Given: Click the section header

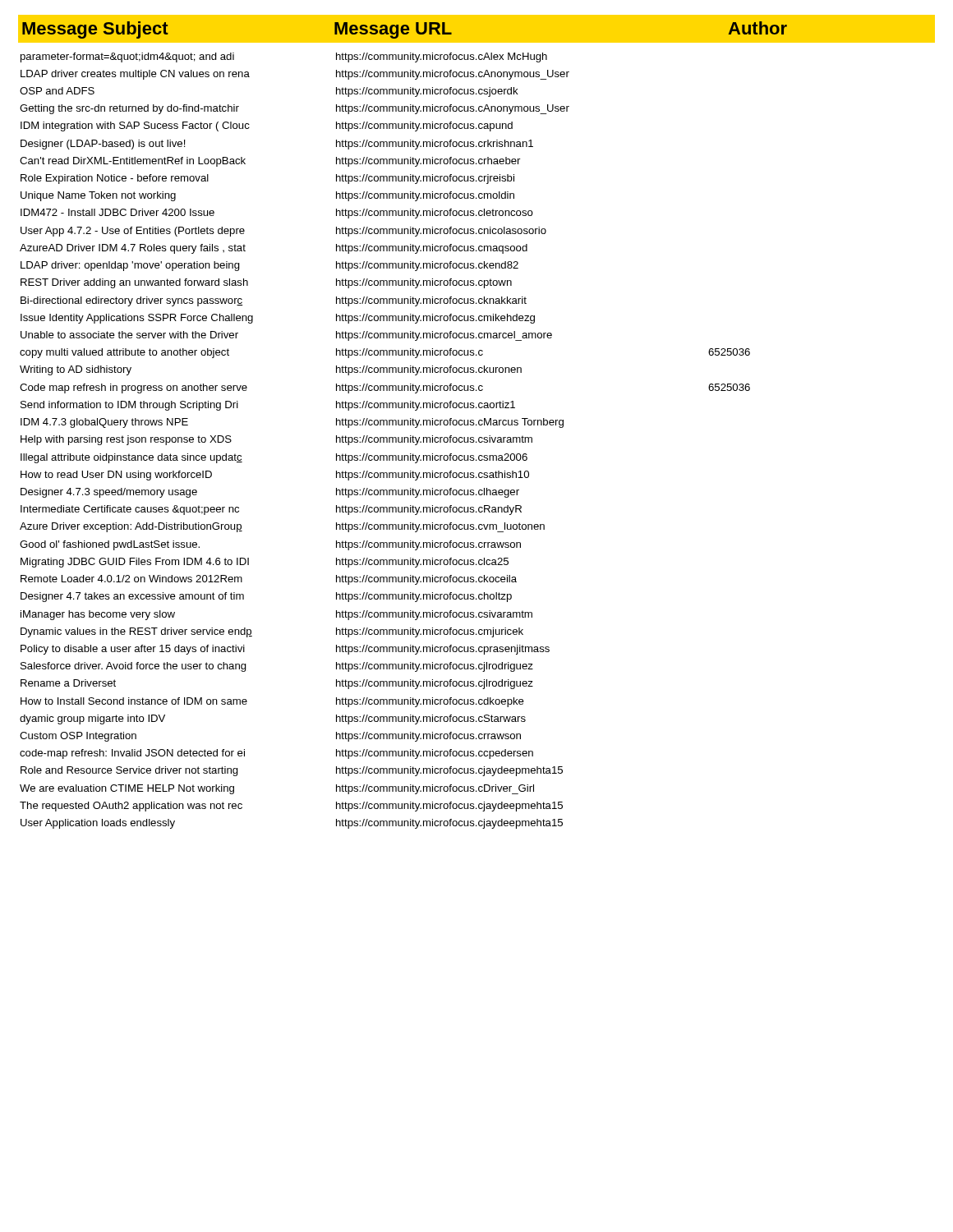Looking at the screenshot, I should (476, 29).
